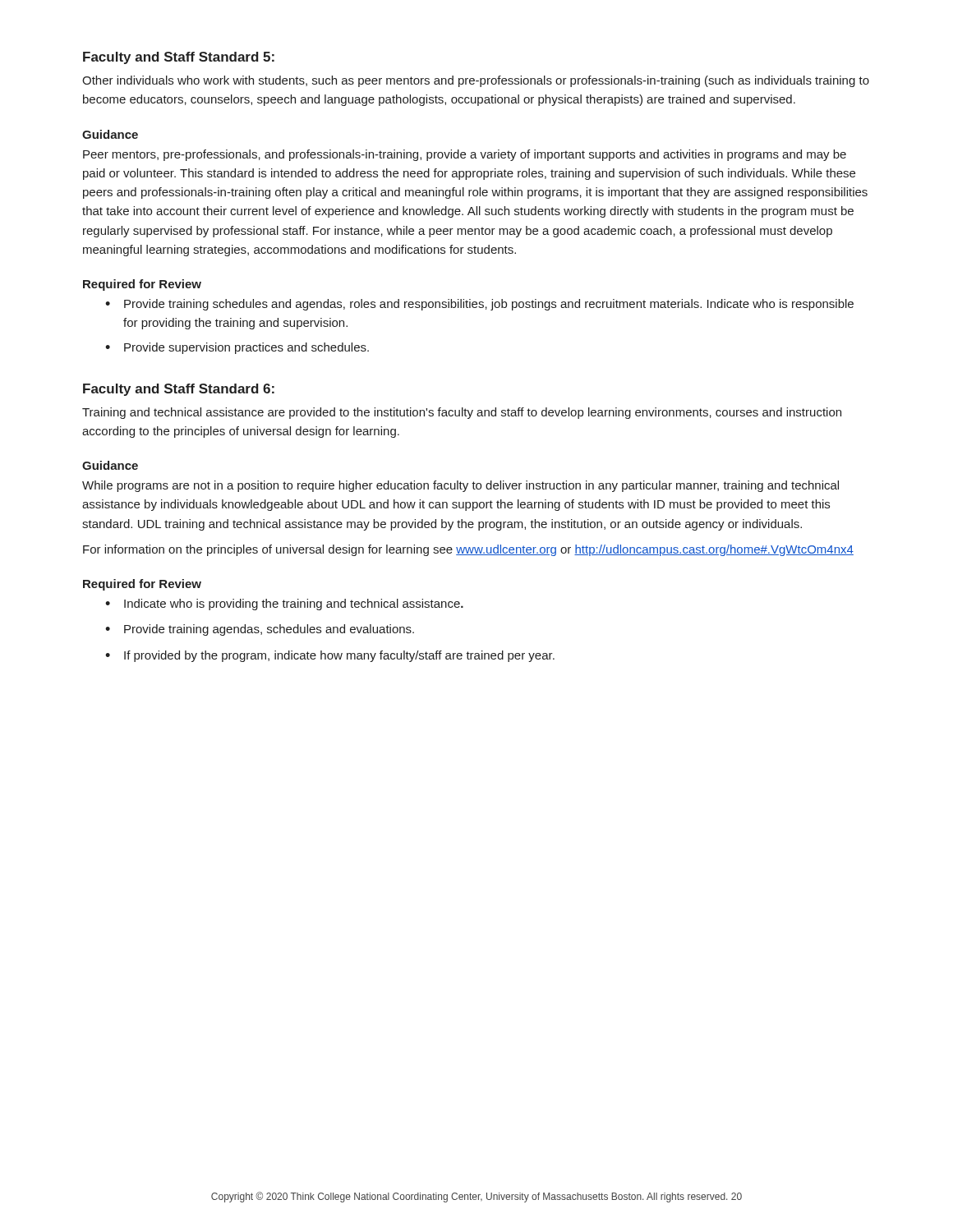This screenshot has height=1232, width=953.
Task: Click on the text block with the text "While programs are"
Action: (461, 504)
